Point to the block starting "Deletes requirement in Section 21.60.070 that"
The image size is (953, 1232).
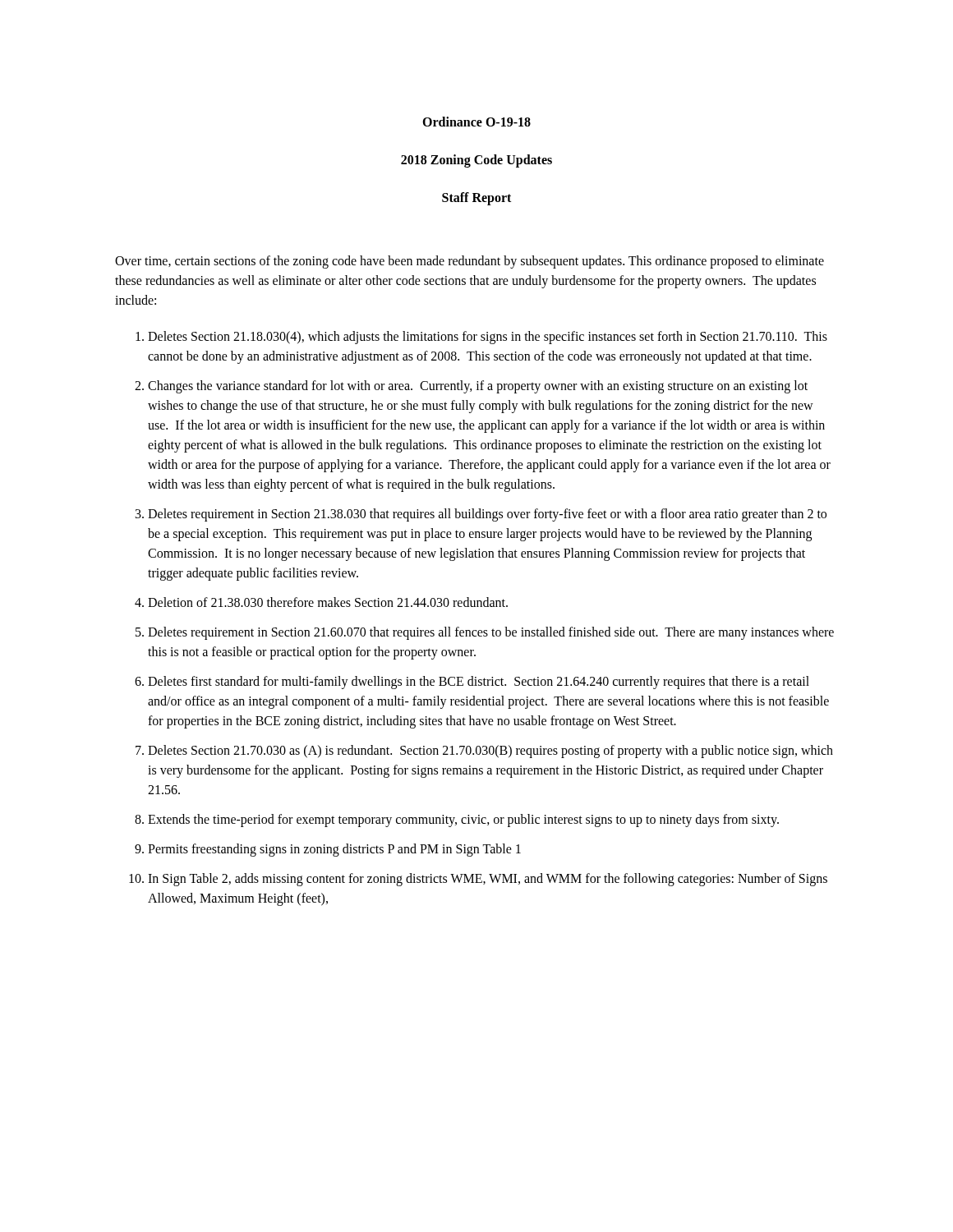(491, 642)
